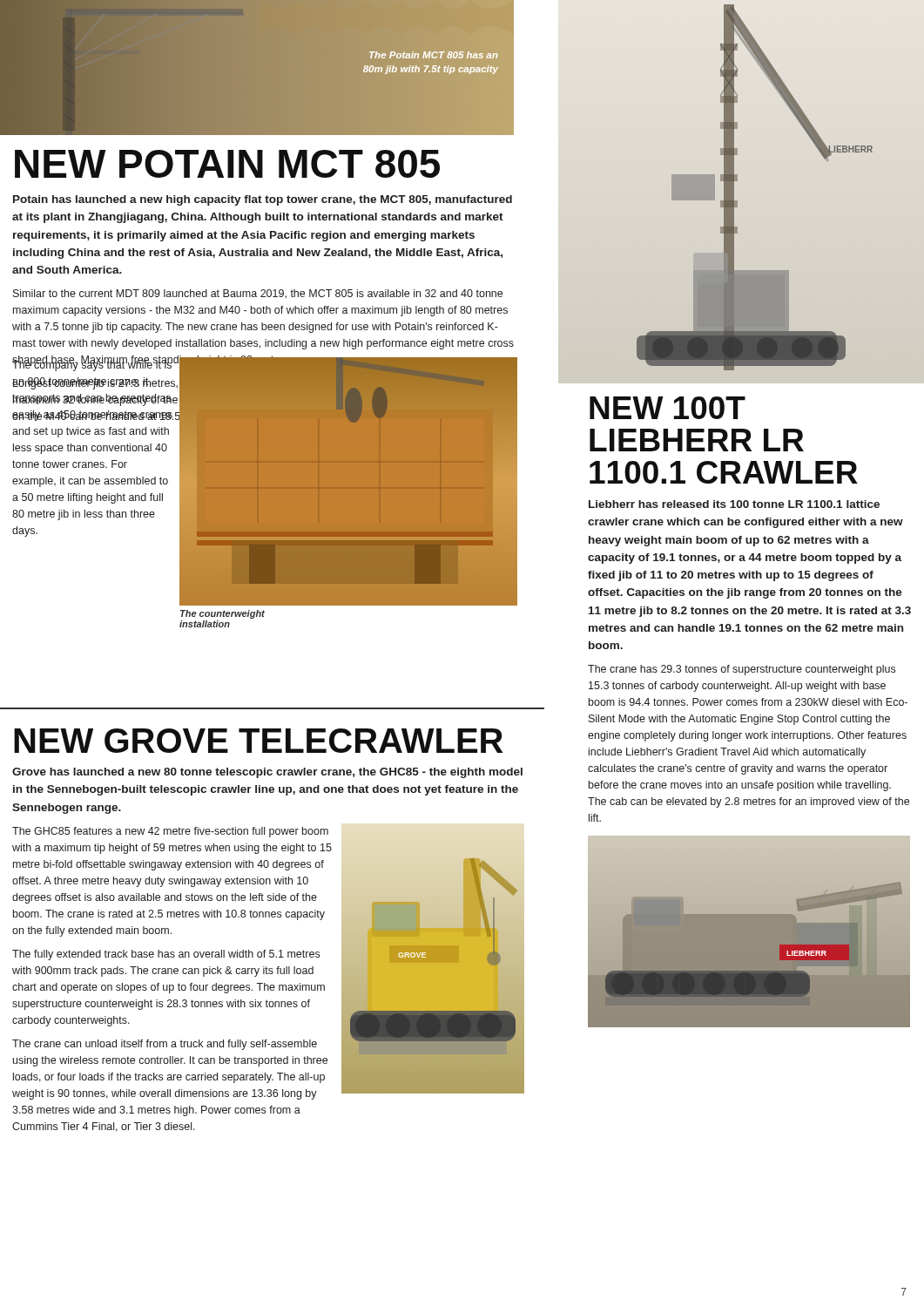
Task: Click on the element starting "The GHC85 features a new 42 metre five-section"
Action: tap(172, 881)
